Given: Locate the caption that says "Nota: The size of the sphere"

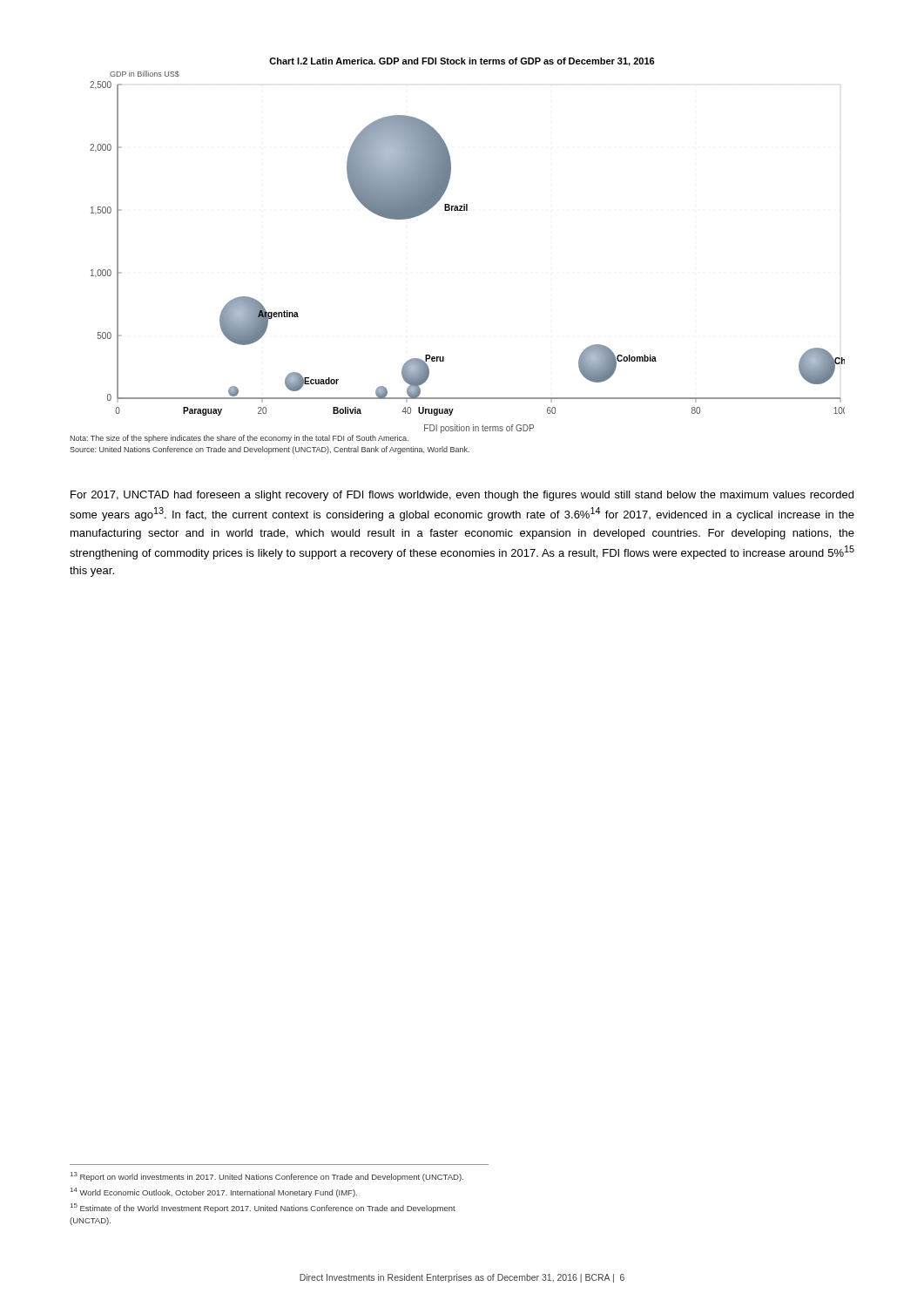Looking at the screenshot, I should [462, 444].
